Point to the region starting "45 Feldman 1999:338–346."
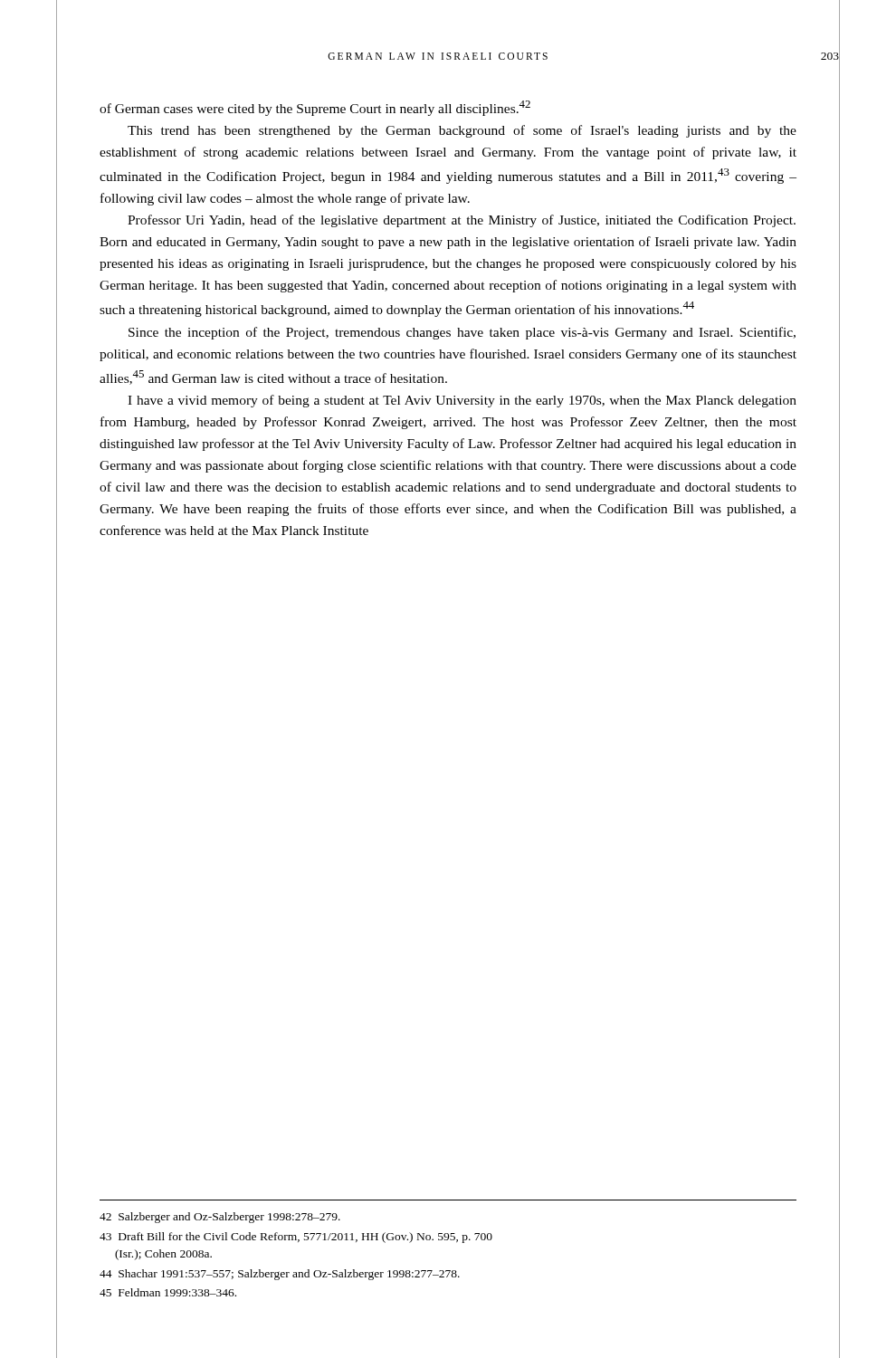Image resolution: width=896 pixels, height=1358 pixels. coord(168,1293)
